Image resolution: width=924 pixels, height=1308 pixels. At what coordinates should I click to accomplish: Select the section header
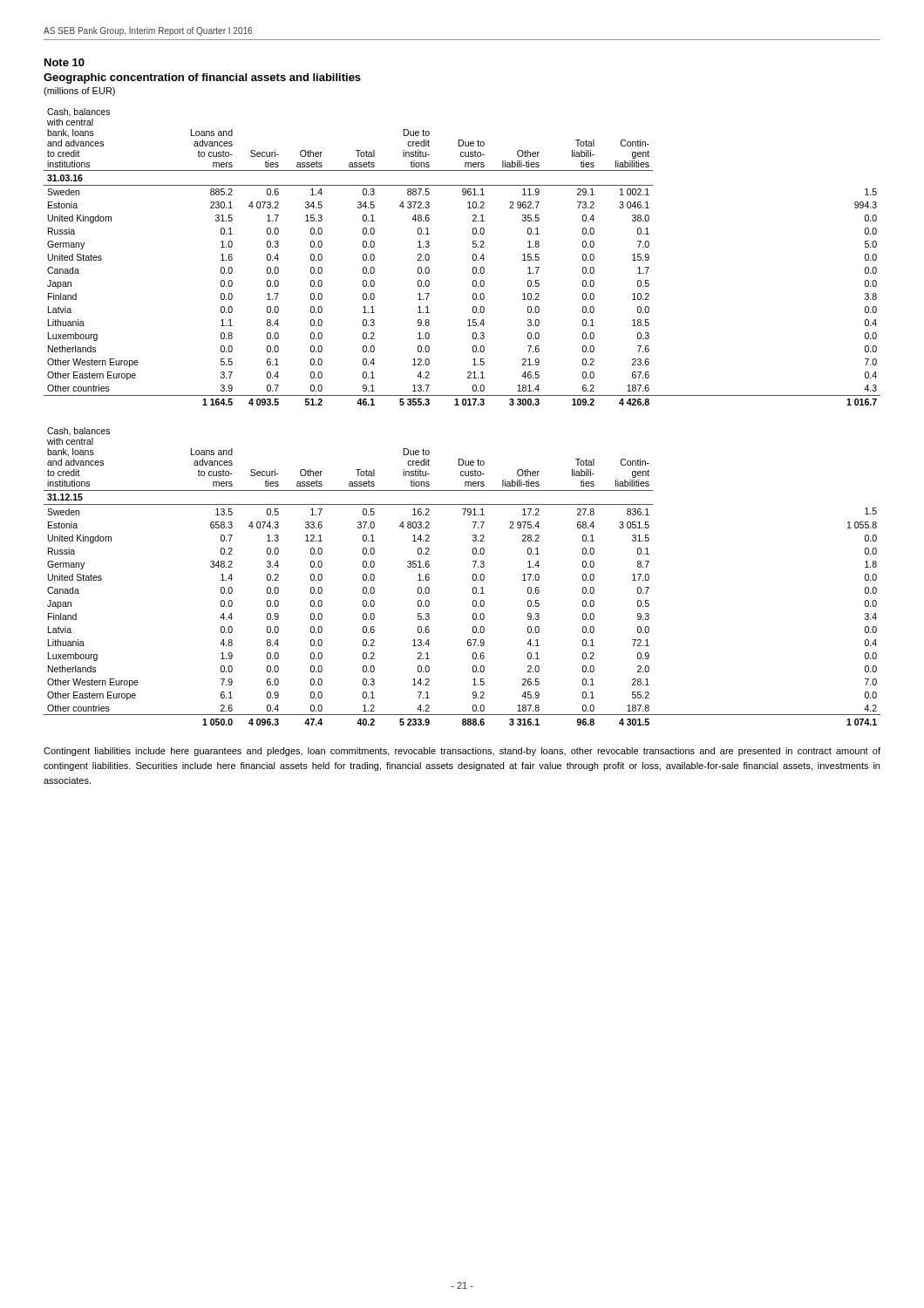64,62
